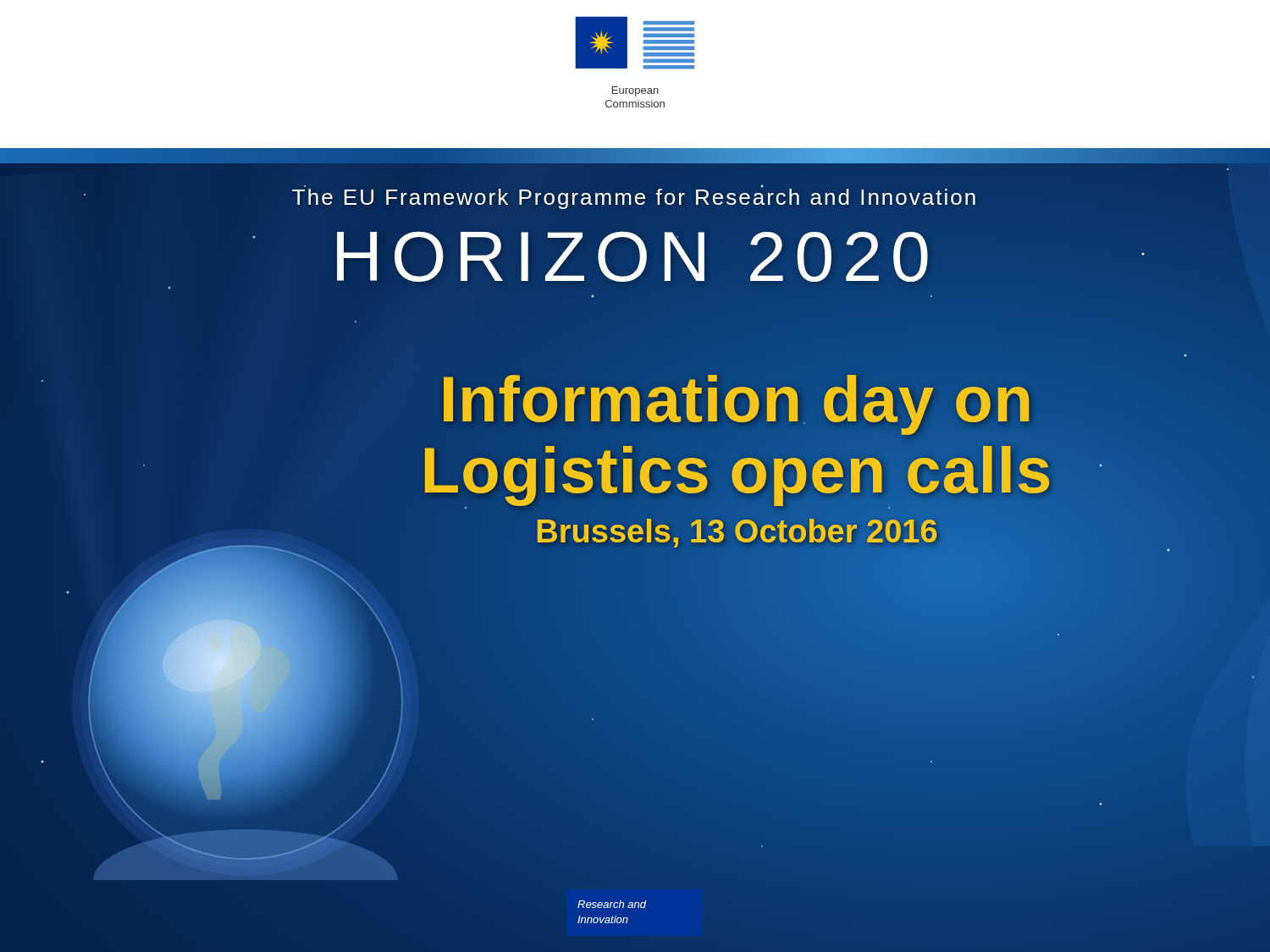Select the illustration
Image resolution: width=1270 pixels, height=952 pixels.
pos(245,702)
